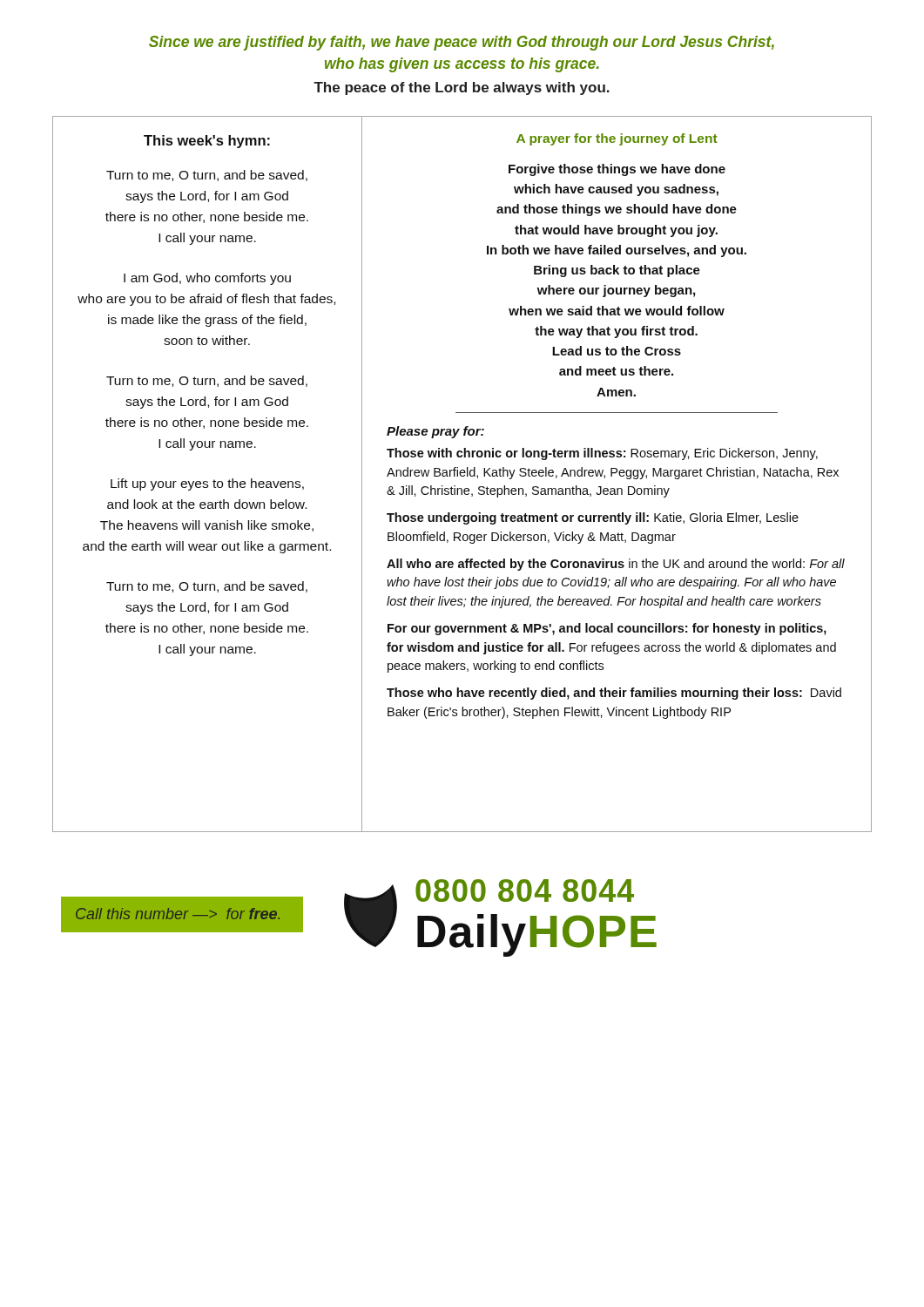The image size is (924, 1307).
Task: Find the logo
Action: (x=498, y=915)
